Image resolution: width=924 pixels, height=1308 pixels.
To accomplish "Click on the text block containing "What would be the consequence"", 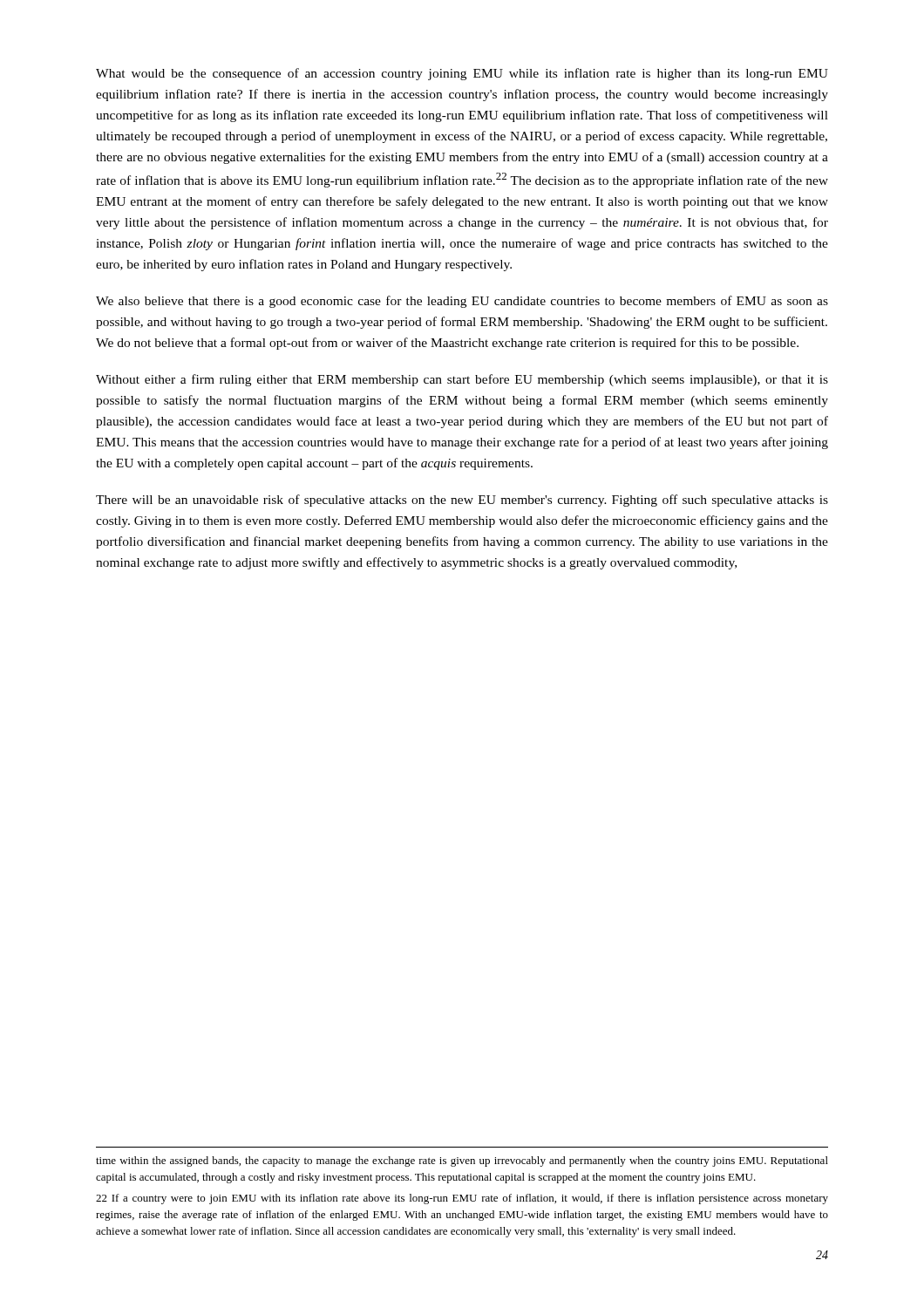I will click(x=462, y=168).
